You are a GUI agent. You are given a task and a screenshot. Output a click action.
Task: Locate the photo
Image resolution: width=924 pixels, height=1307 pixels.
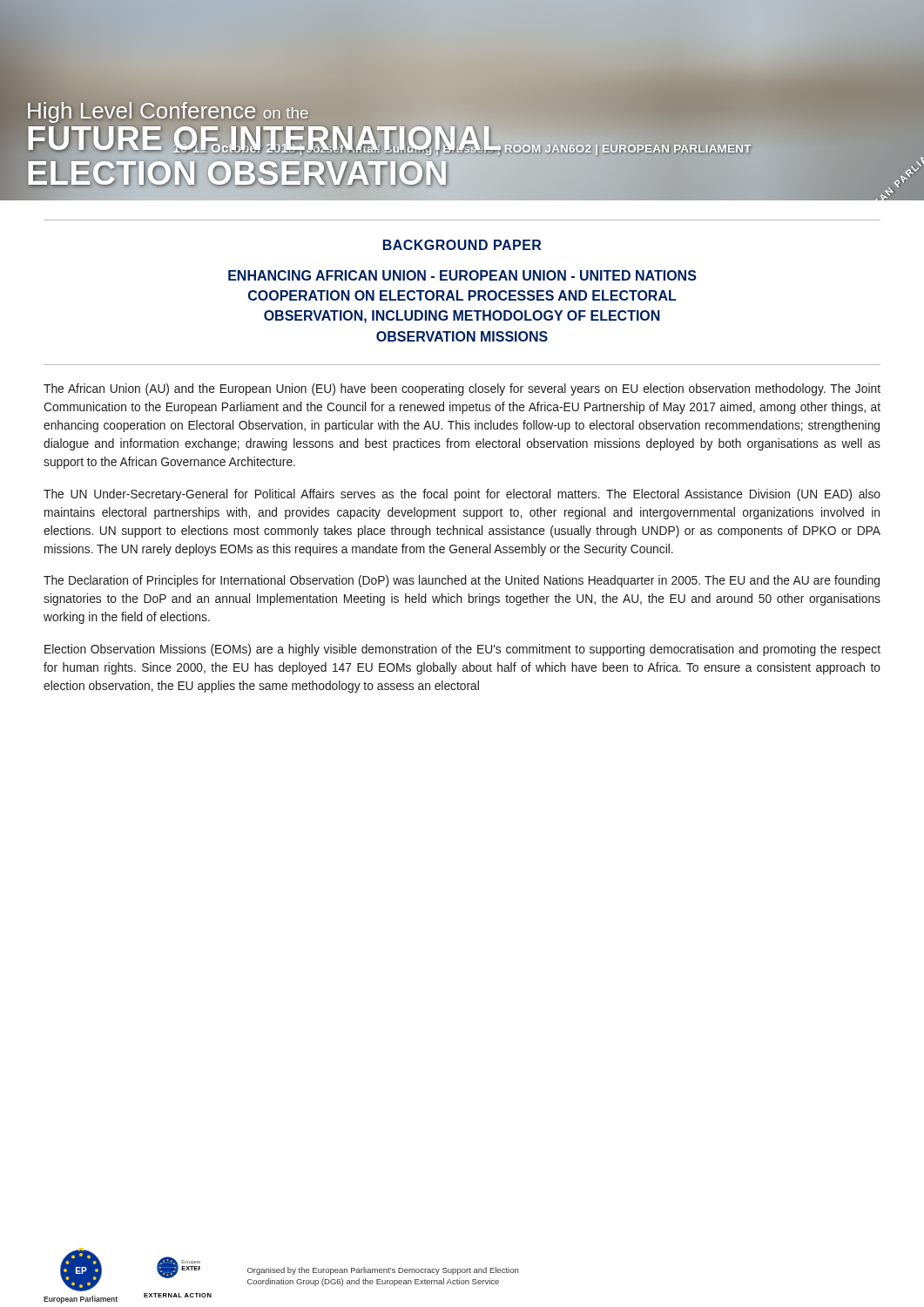click(462, 100)
